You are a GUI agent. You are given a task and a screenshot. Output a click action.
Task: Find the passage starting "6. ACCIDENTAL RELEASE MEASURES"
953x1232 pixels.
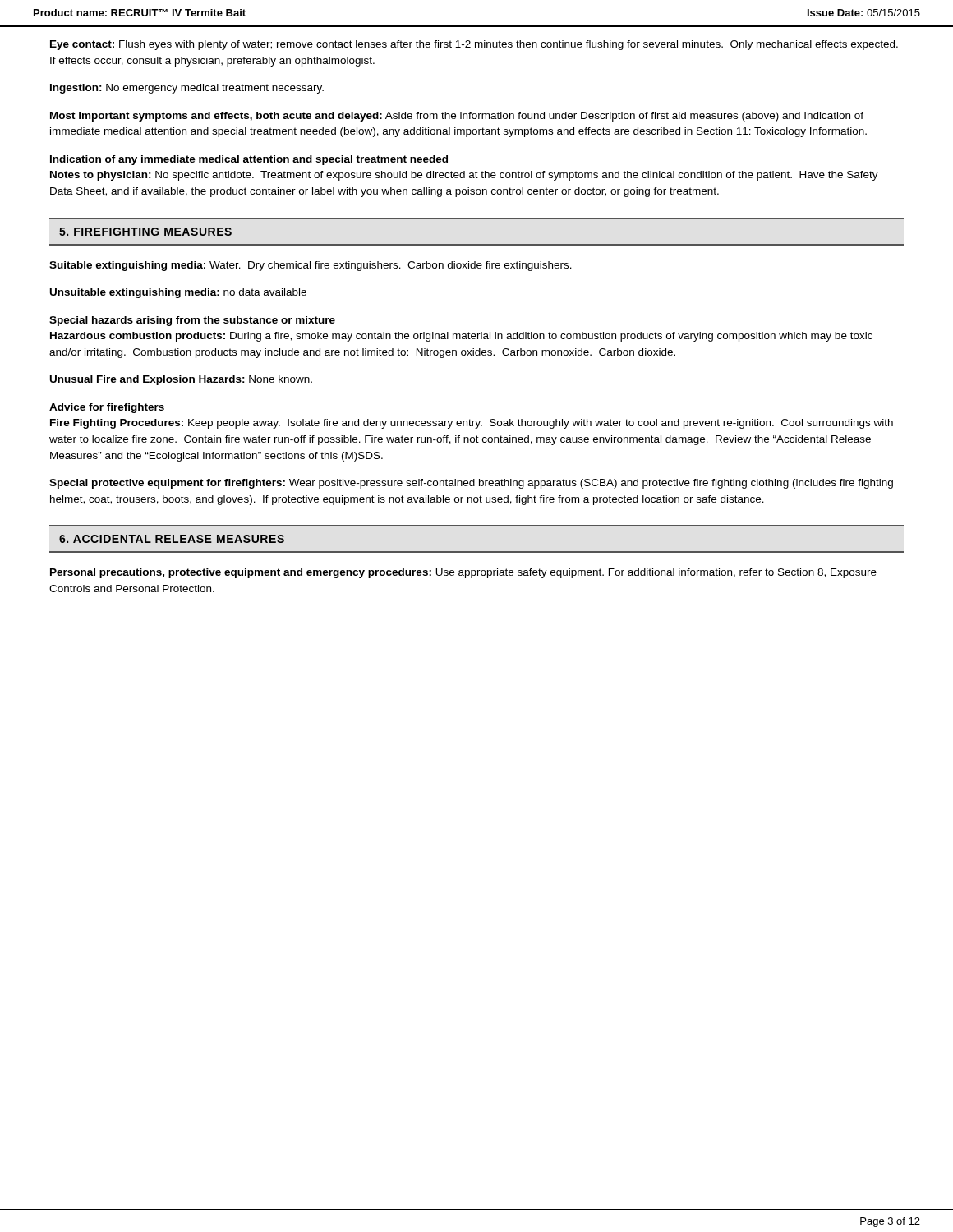click(172, 539)
